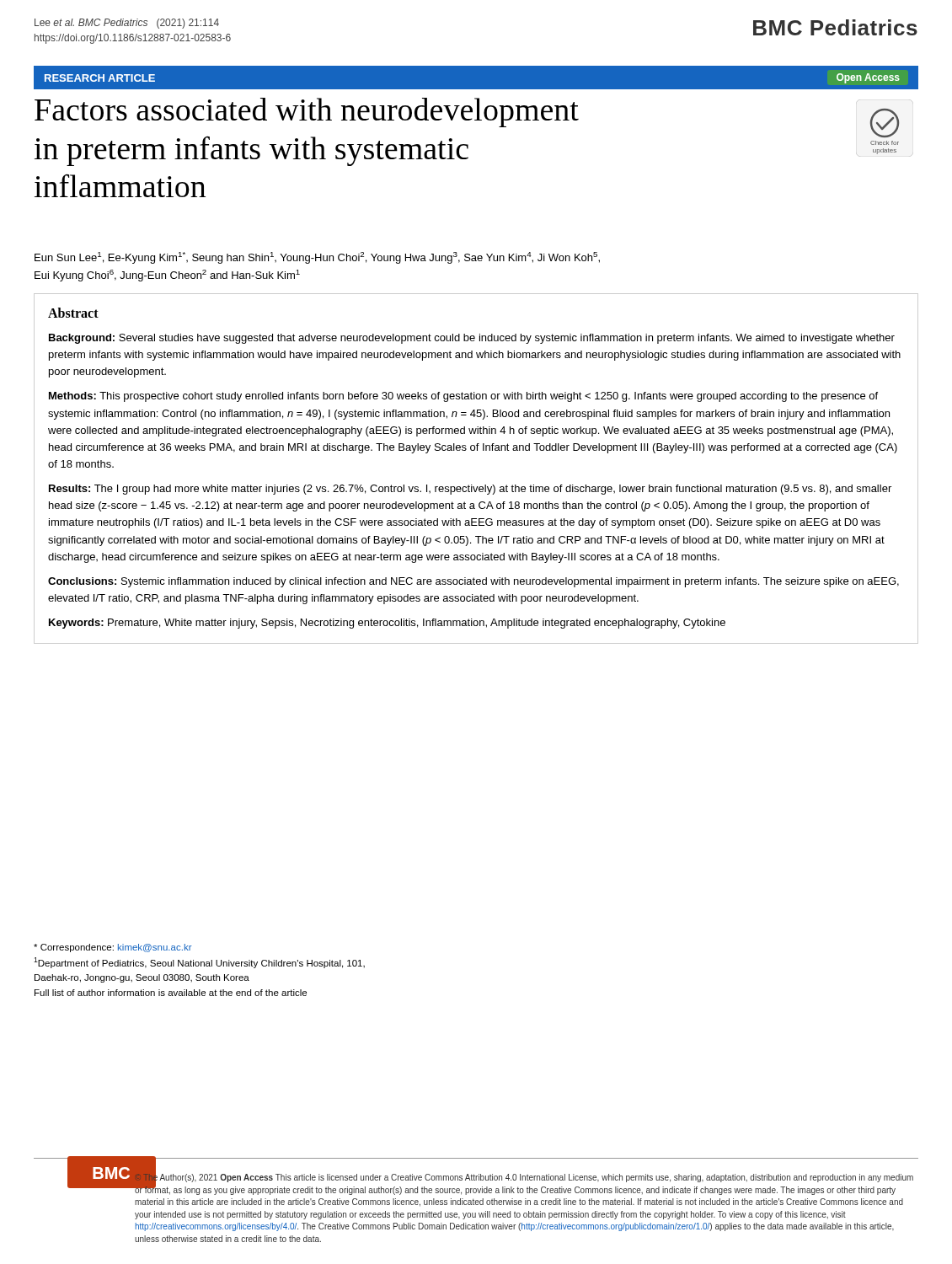
Task: Click on the passage starting "Correspondence: kimek@snu.ac.kr 1Department of Pediatrics, Seoul National University"
Action: [x=200, y=970]
